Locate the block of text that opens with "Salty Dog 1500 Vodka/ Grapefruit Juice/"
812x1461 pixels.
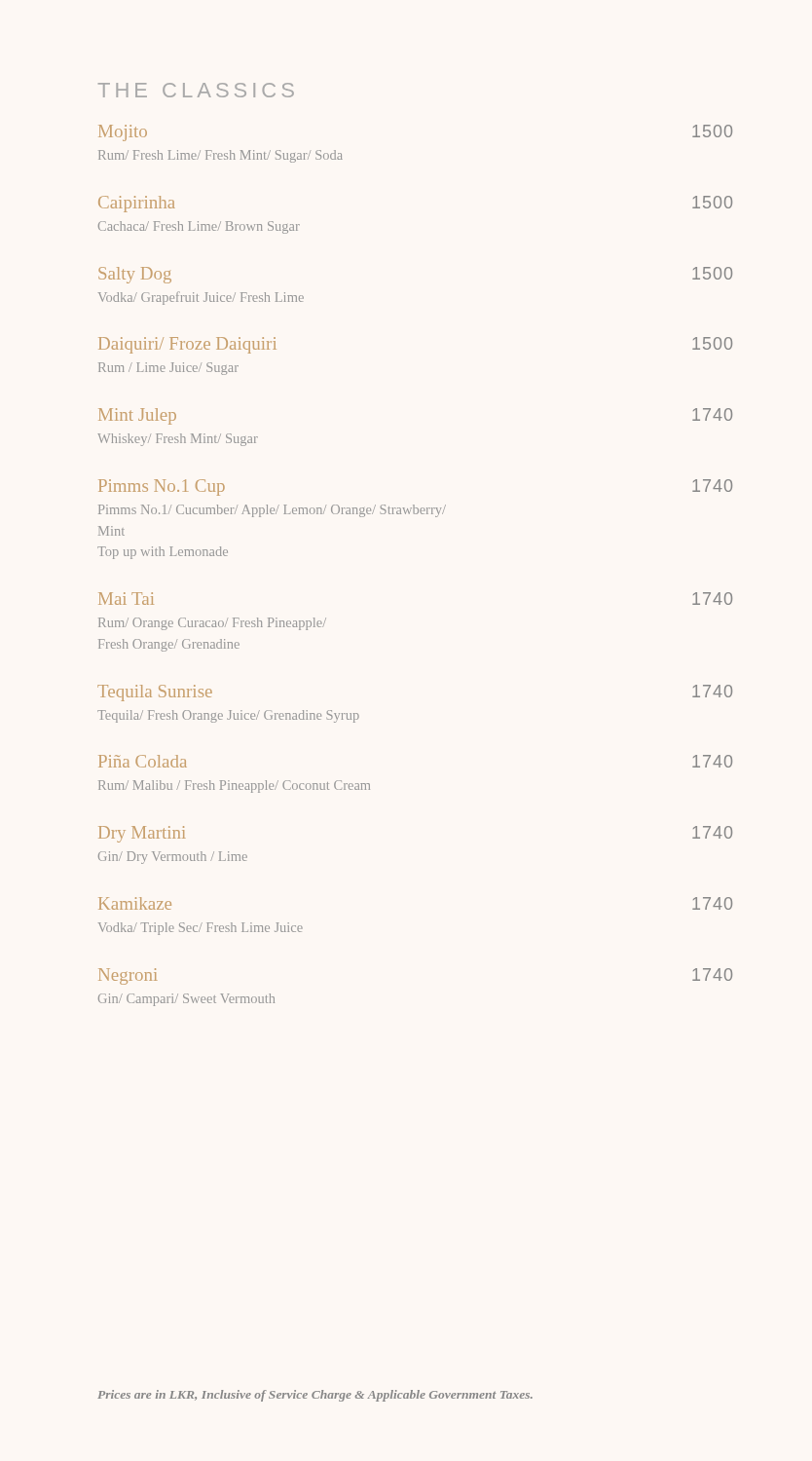pos(130,275)
